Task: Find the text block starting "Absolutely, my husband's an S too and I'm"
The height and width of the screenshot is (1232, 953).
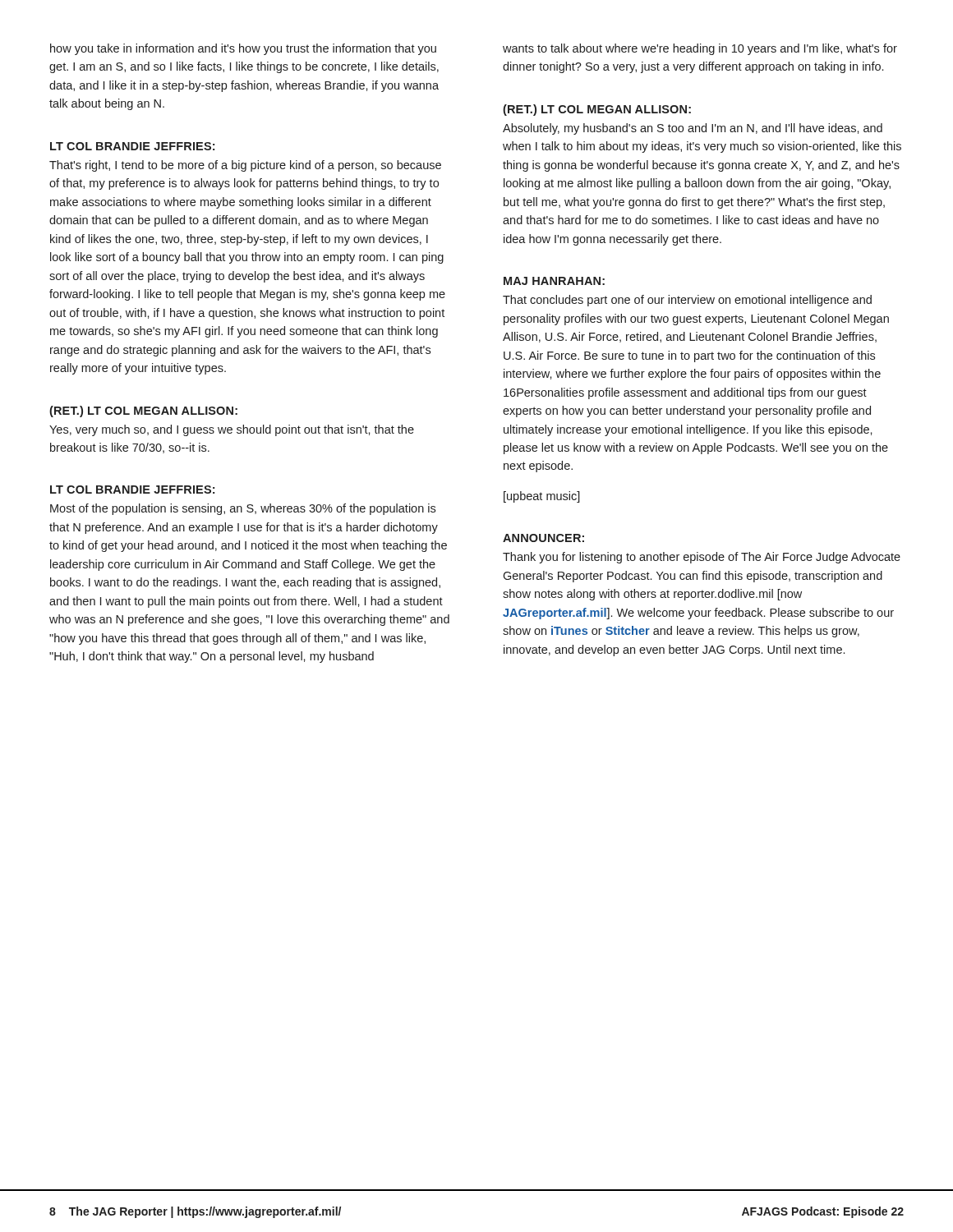Action: tap(703, 184)
